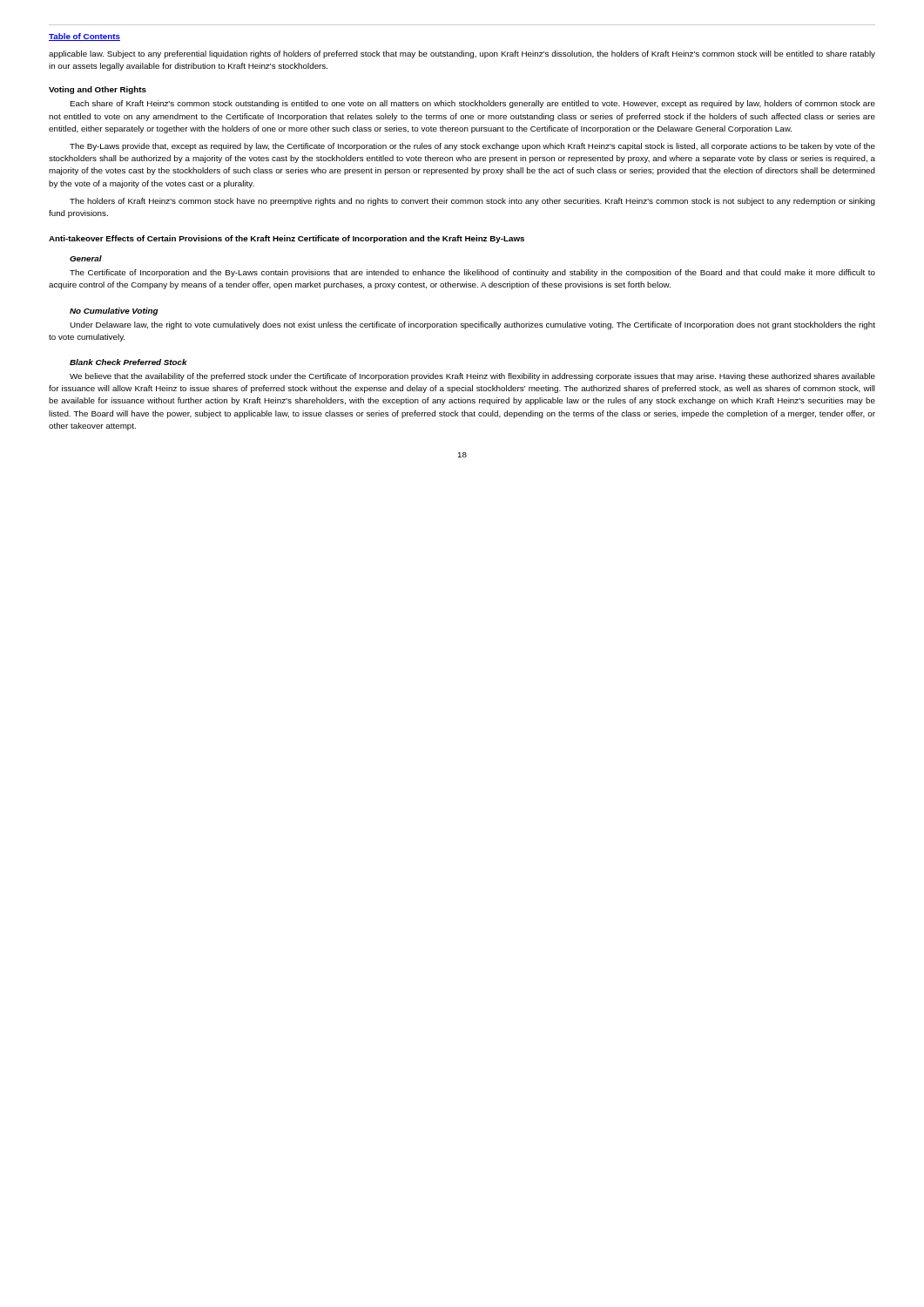The width and height of the screenshot is (924, 1307).
Task: Navigate to the text block starting "Voting and Other Rights"
Action: click(98, 90)
